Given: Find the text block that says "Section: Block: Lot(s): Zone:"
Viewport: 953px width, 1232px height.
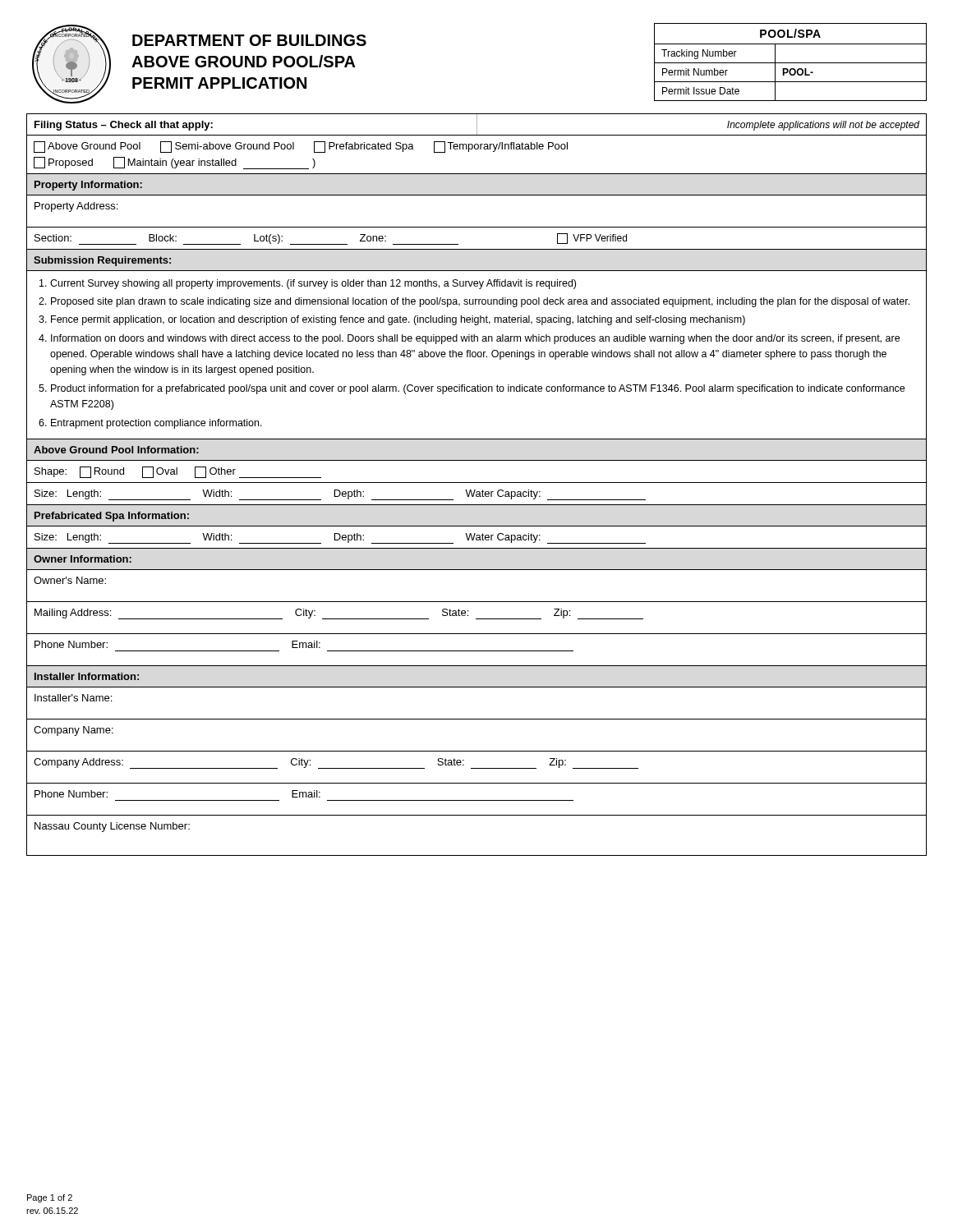Looking at the screenshot, I should coord(331,237).
